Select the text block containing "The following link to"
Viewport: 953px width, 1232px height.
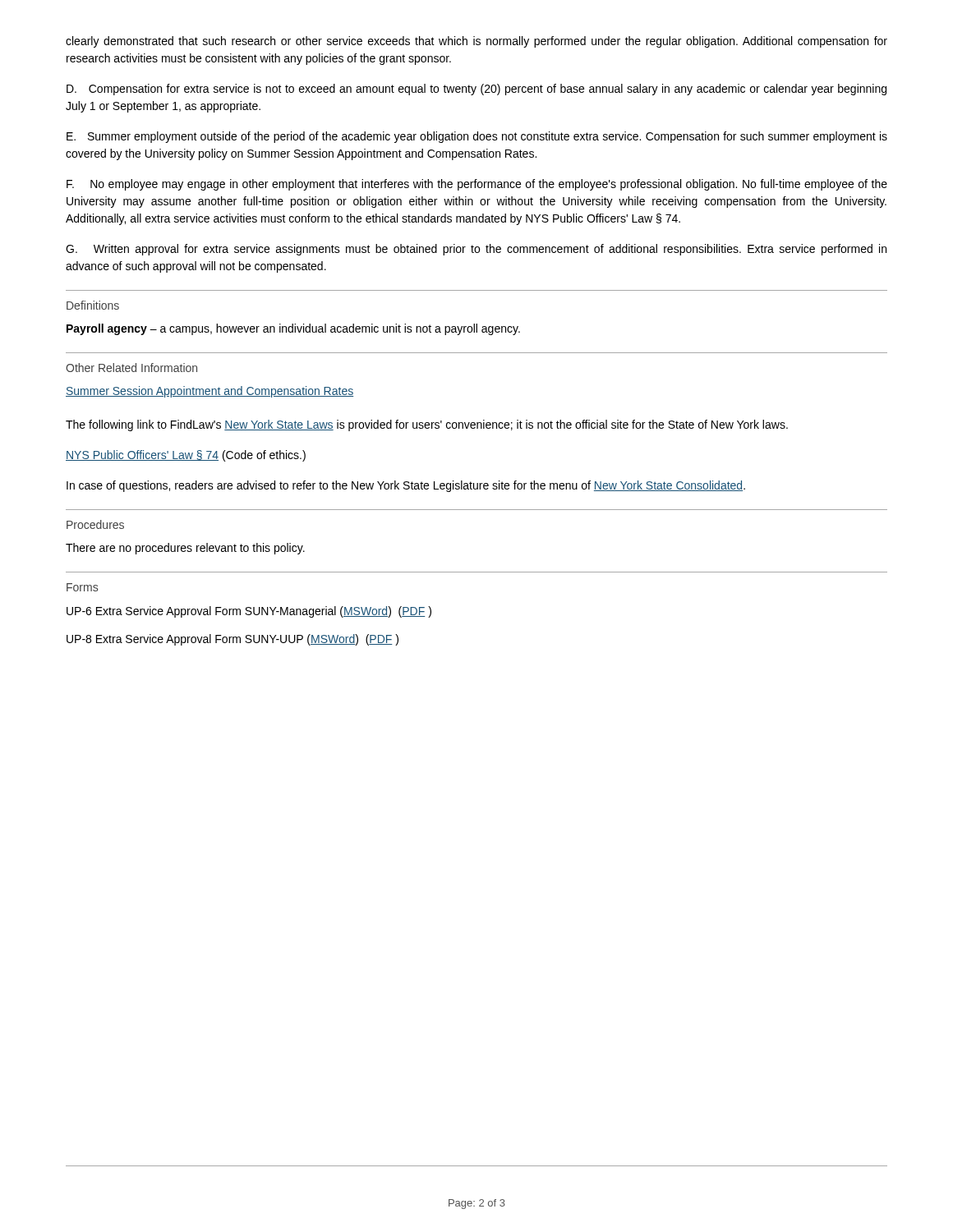(x=427, y=425)
